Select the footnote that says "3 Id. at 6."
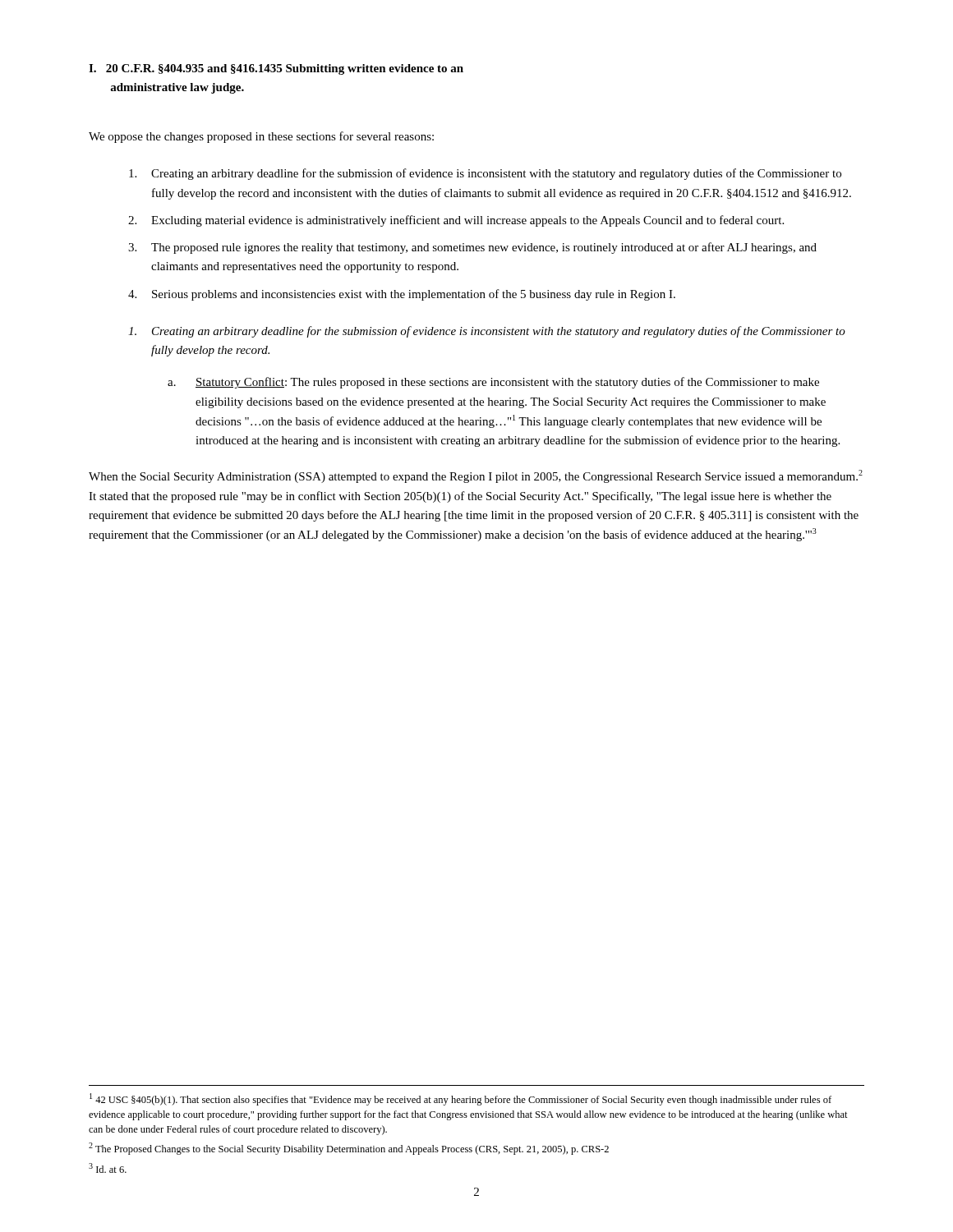 point(108,1168)
